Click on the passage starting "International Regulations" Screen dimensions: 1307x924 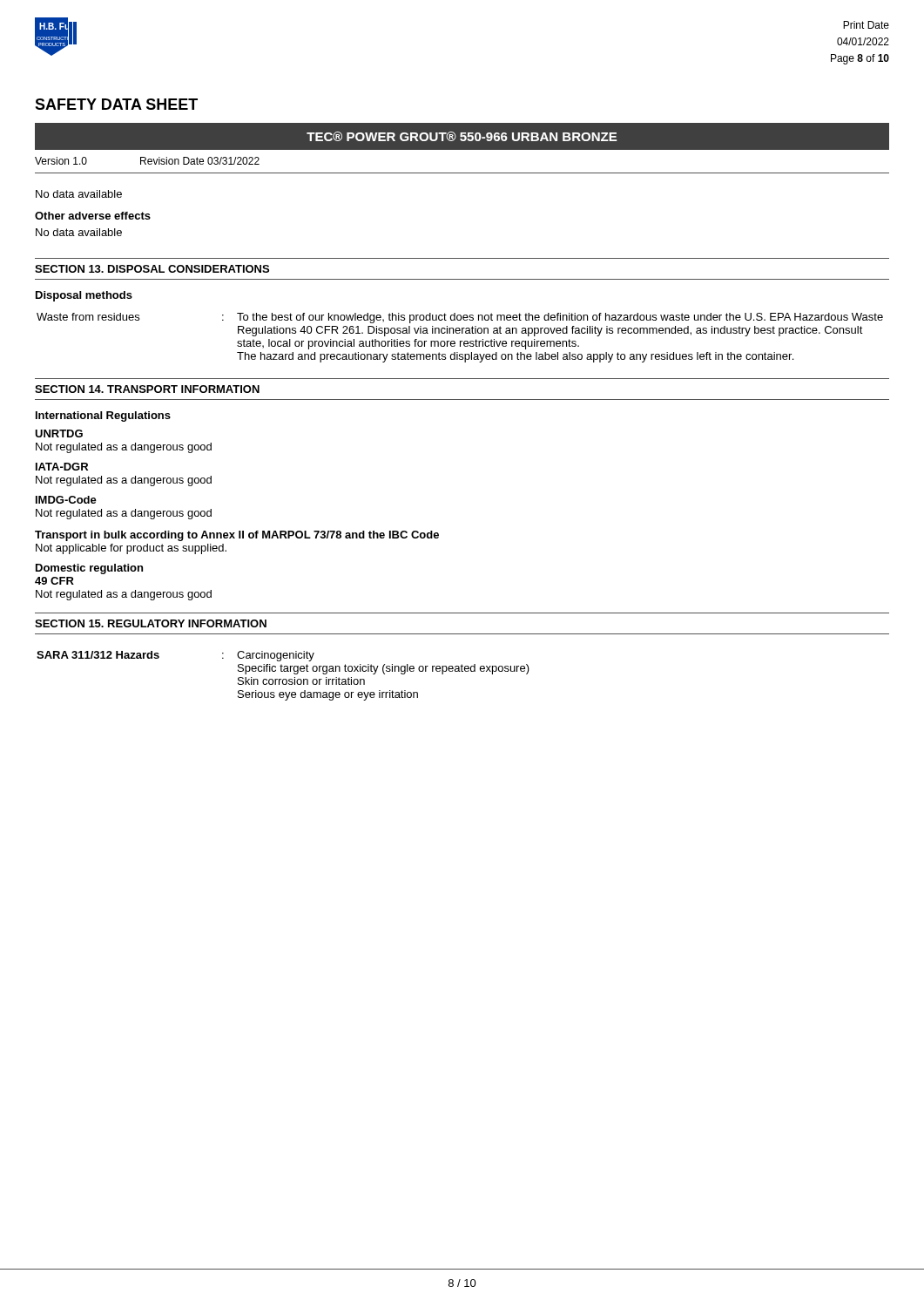pyautogui.click(x=103, y=415)
